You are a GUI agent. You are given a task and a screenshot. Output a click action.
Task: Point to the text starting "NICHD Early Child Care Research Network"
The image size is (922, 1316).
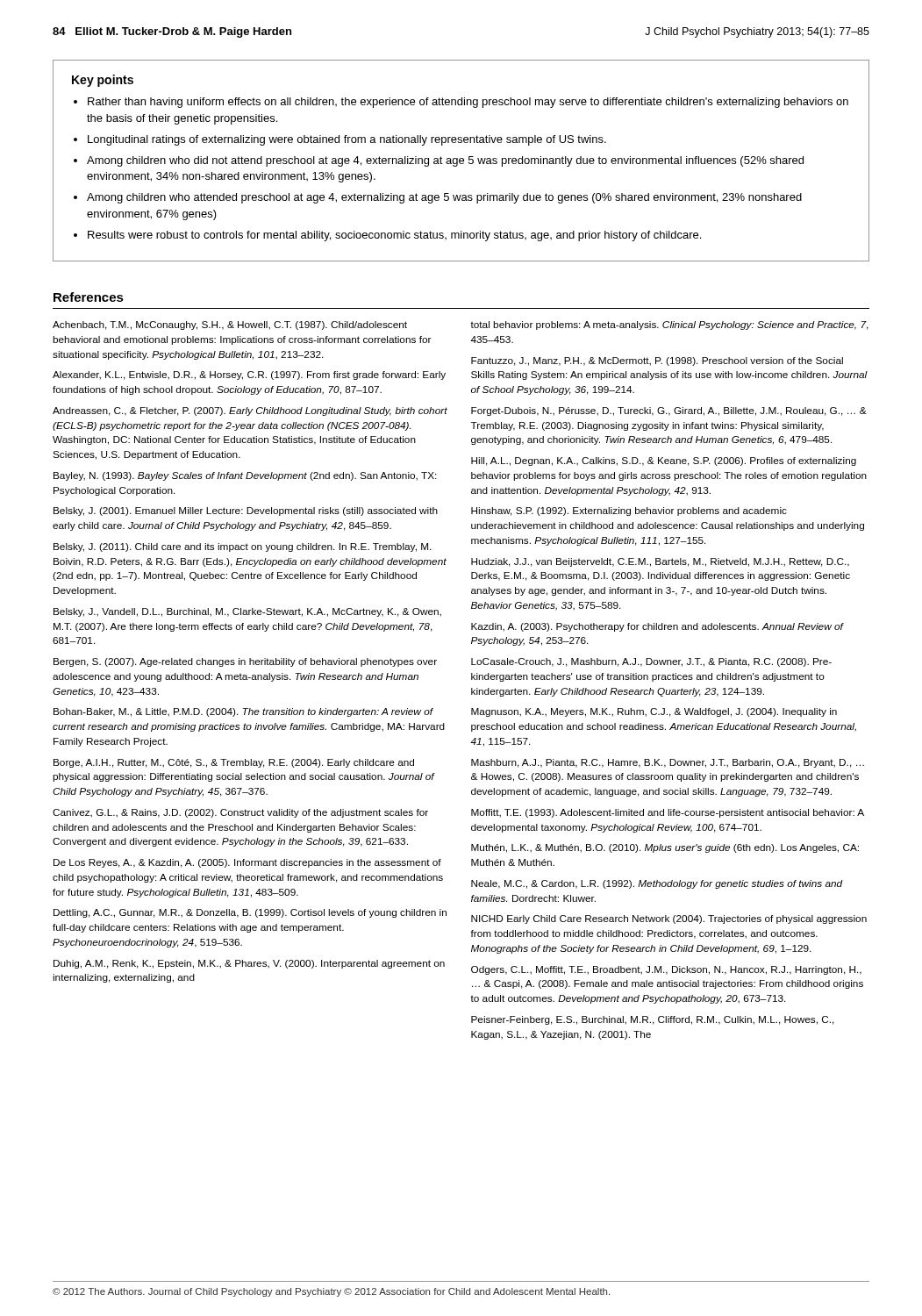tap(669, 934)
